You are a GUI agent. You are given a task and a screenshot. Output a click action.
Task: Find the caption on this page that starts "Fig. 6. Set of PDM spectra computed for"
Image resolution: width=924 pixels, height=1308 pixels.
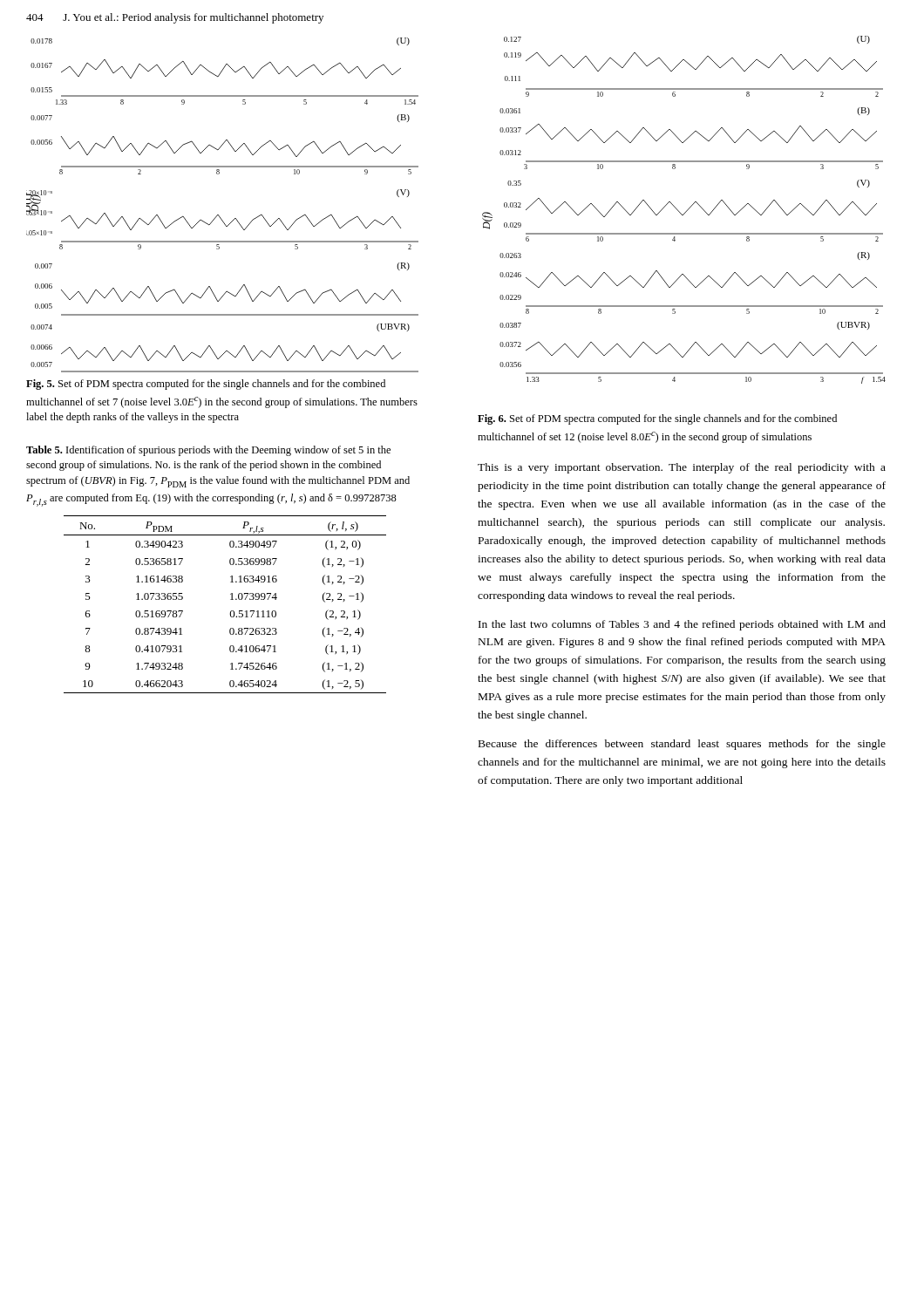657,428
